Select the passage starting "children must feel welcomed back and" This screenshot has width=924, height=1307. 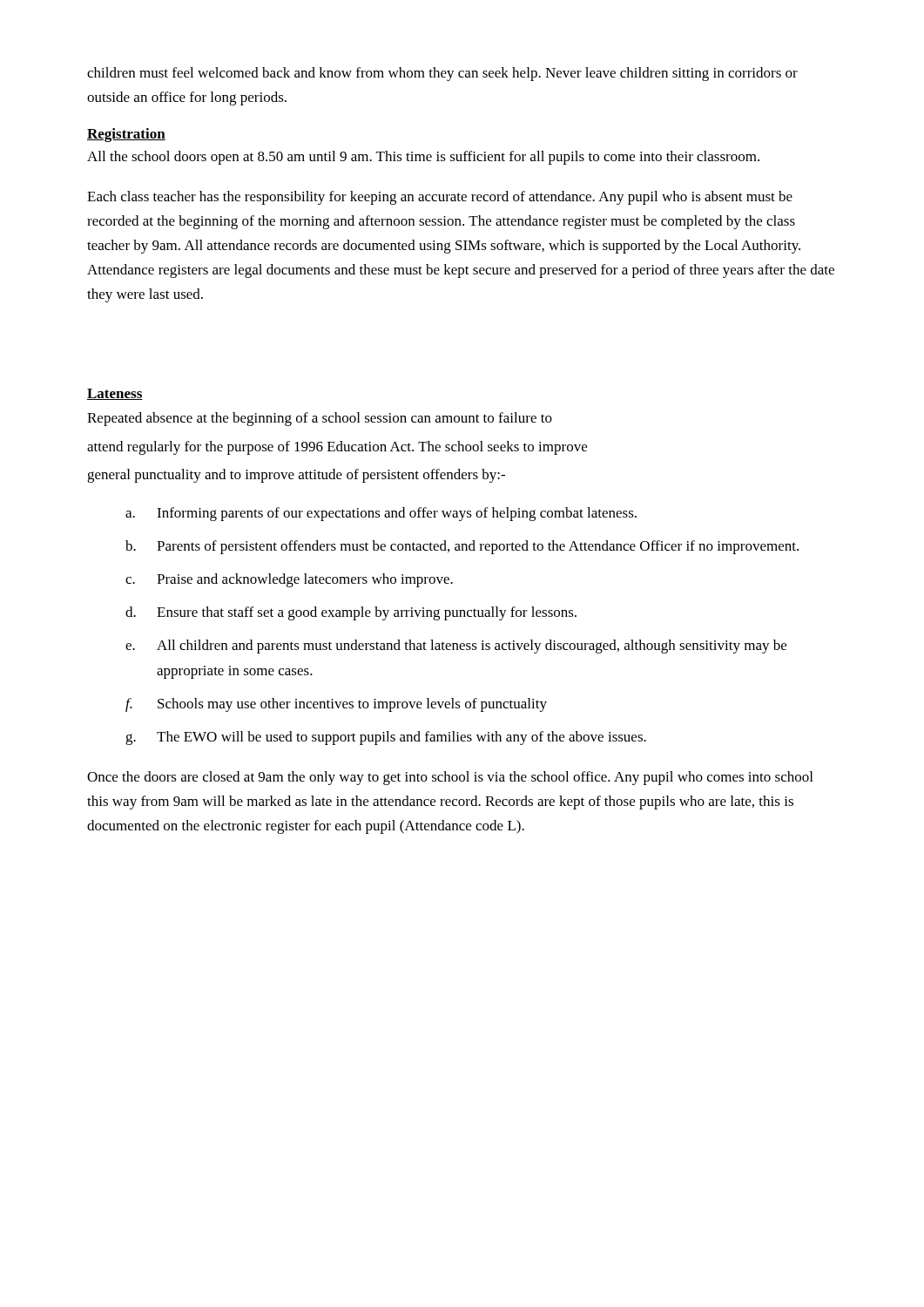coord(442,85)
